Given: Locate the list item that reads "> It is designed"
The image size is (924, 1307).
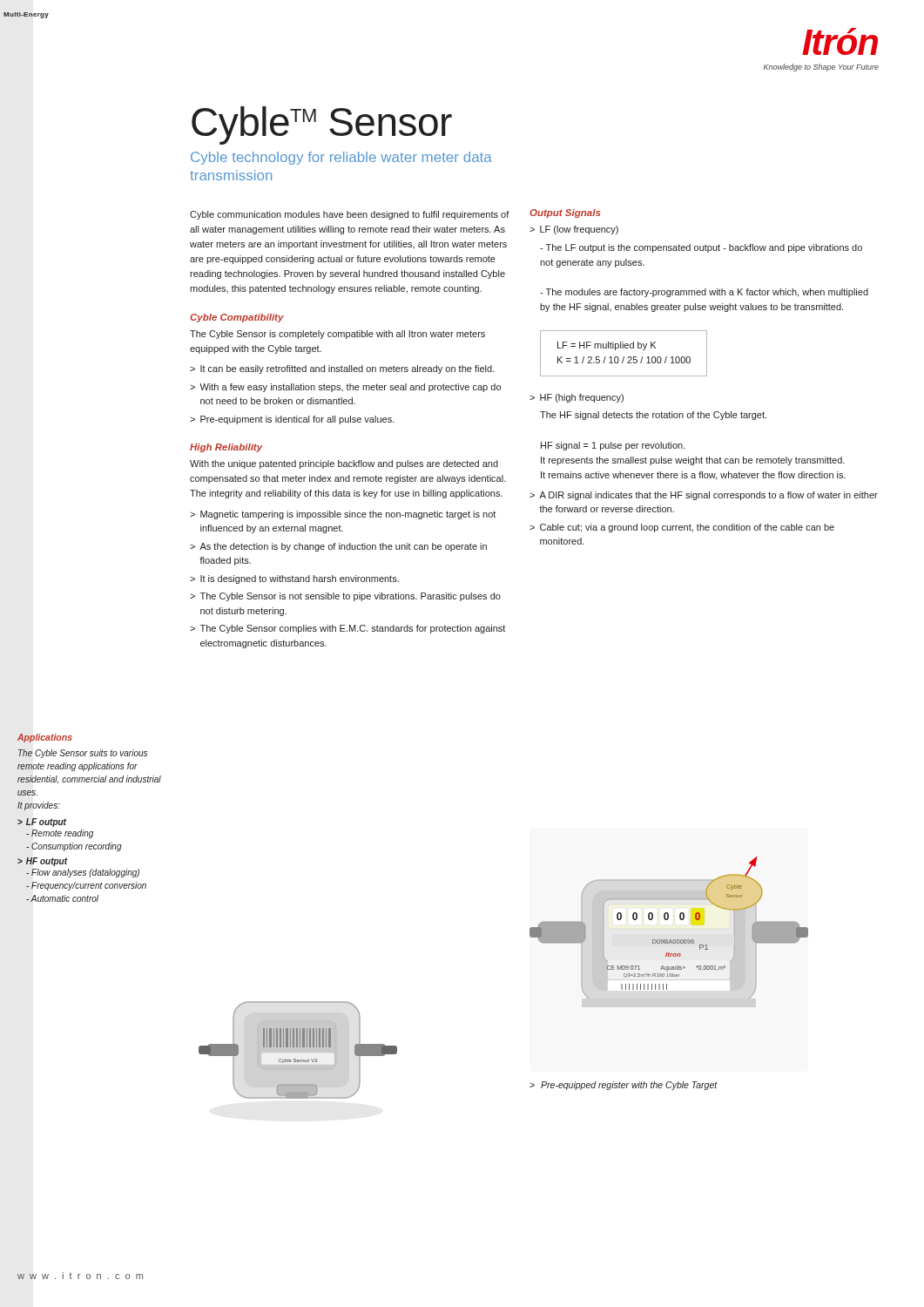Looking at the screenshot, I should [350, 578].
